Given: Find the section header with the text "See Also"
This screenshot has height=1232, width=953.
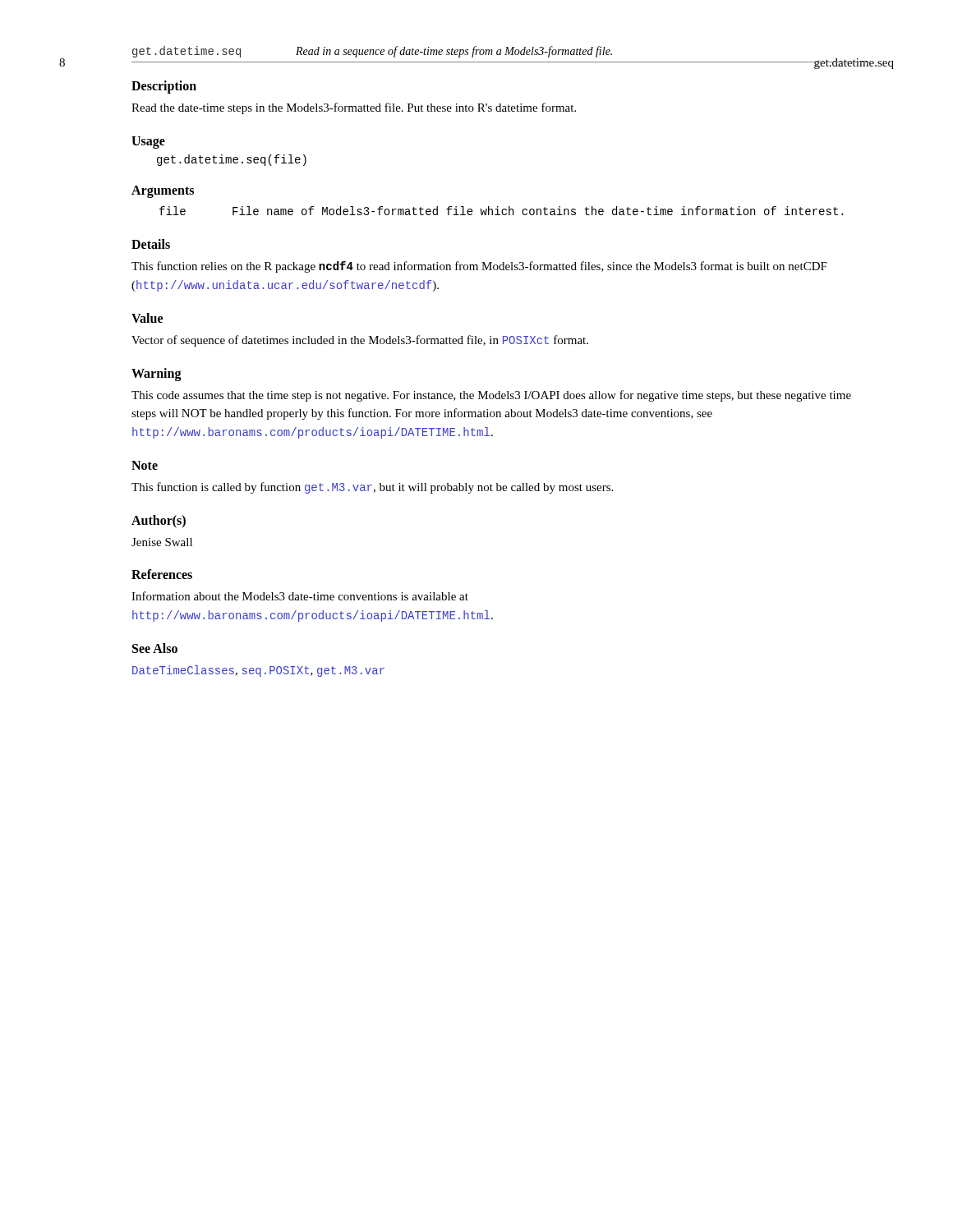Looking at the screenshot, I should tap(155, 648).
